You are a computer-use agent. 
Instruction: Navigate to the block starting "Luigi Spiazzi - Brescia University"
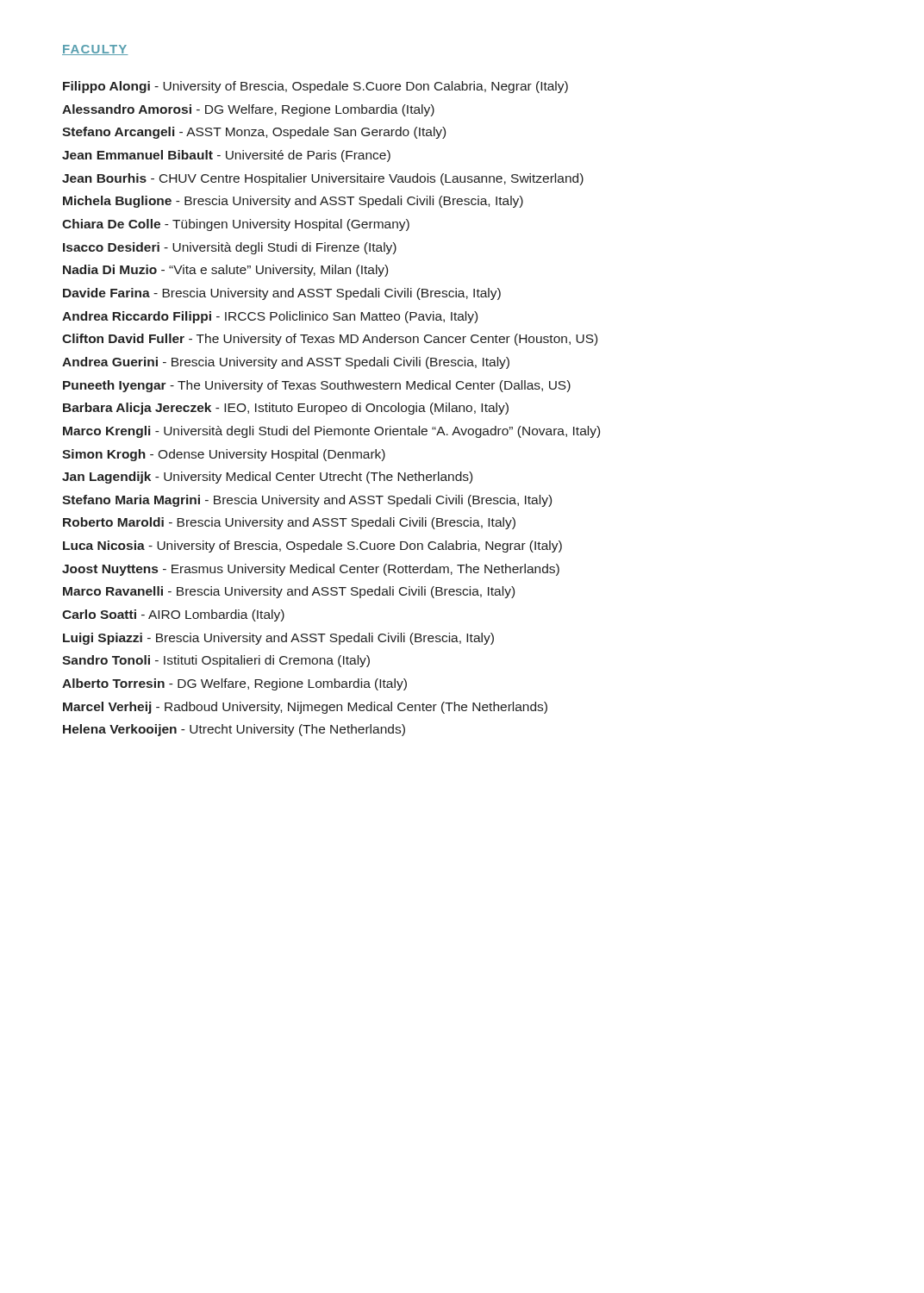[278, 637]
